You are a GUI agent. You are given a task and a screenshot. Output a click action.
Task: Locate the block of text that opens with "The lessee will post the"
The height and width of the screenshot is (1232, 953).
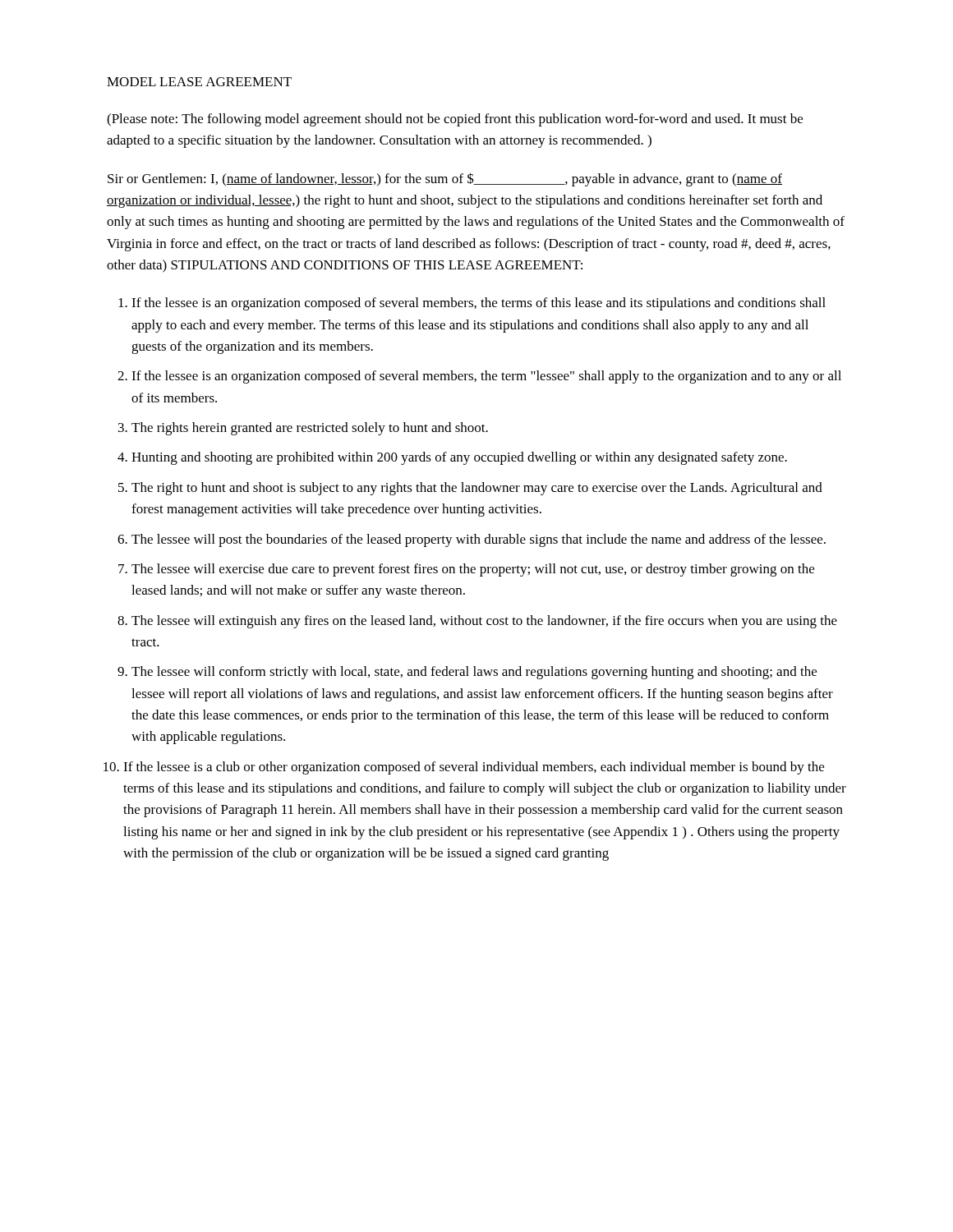[x=479, y=539]
